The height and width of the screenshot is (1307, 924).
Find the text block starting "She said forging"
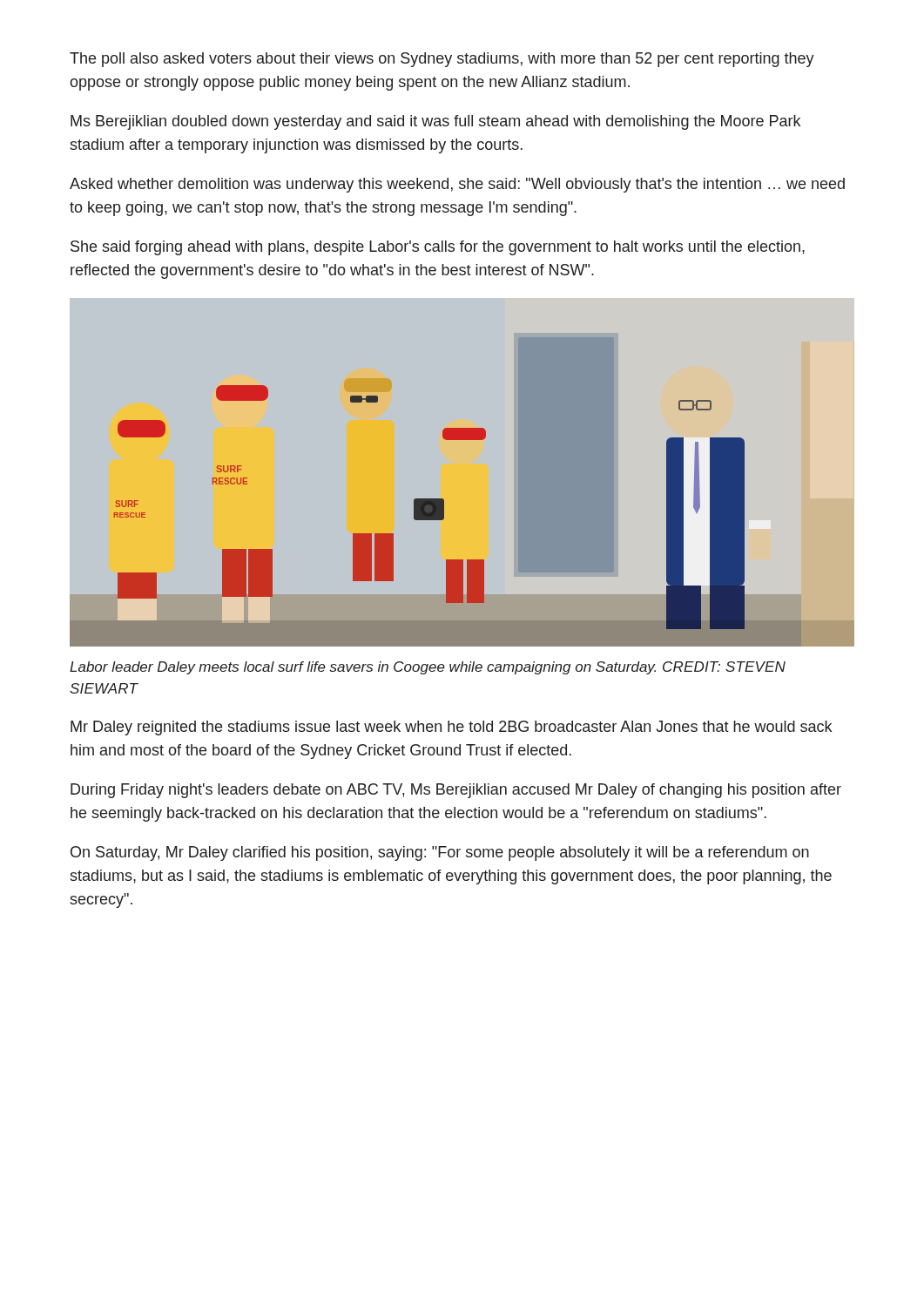pos(438,258)
